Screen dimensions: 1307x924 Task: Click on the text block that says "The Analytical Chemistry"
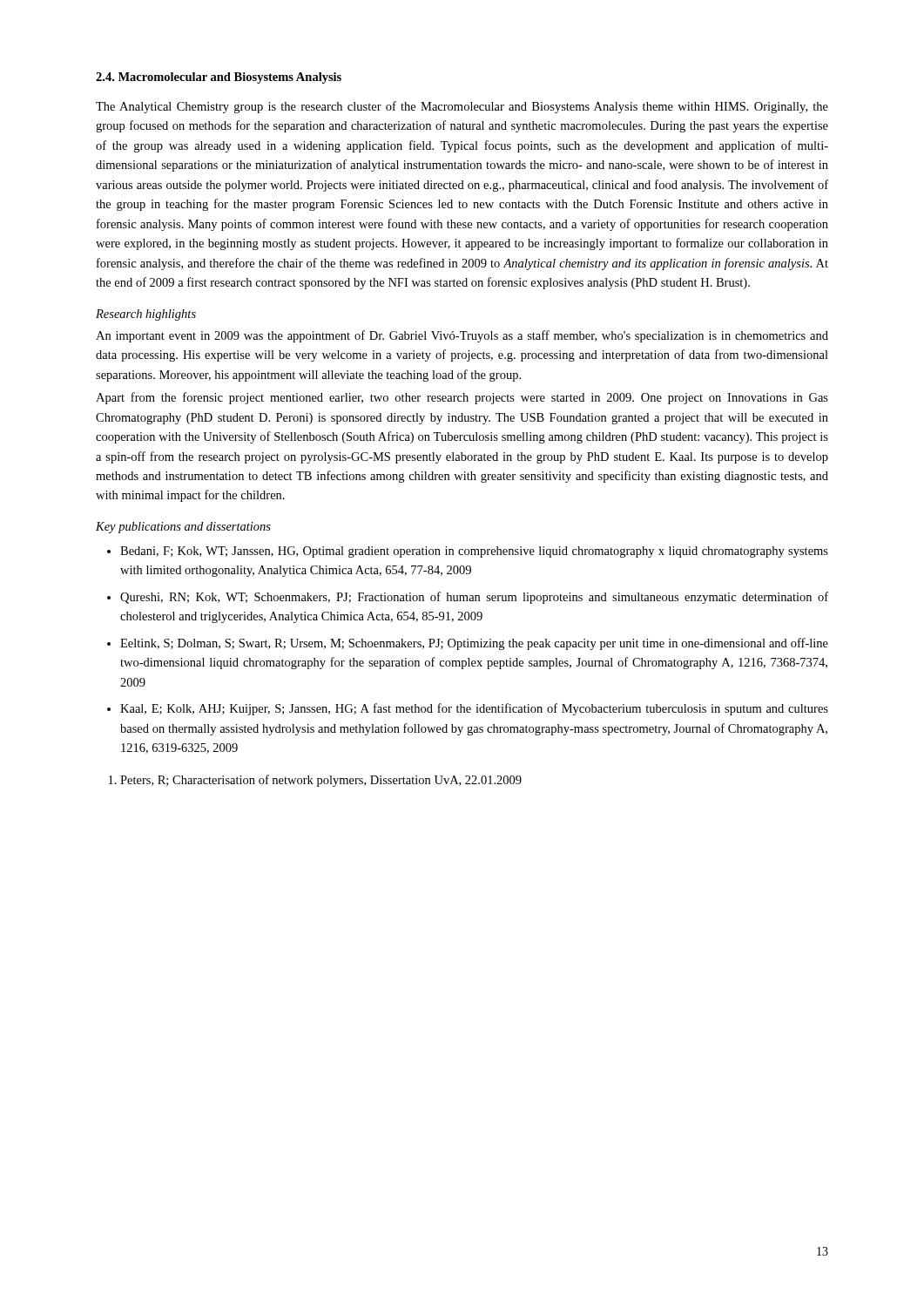point(462,194)
